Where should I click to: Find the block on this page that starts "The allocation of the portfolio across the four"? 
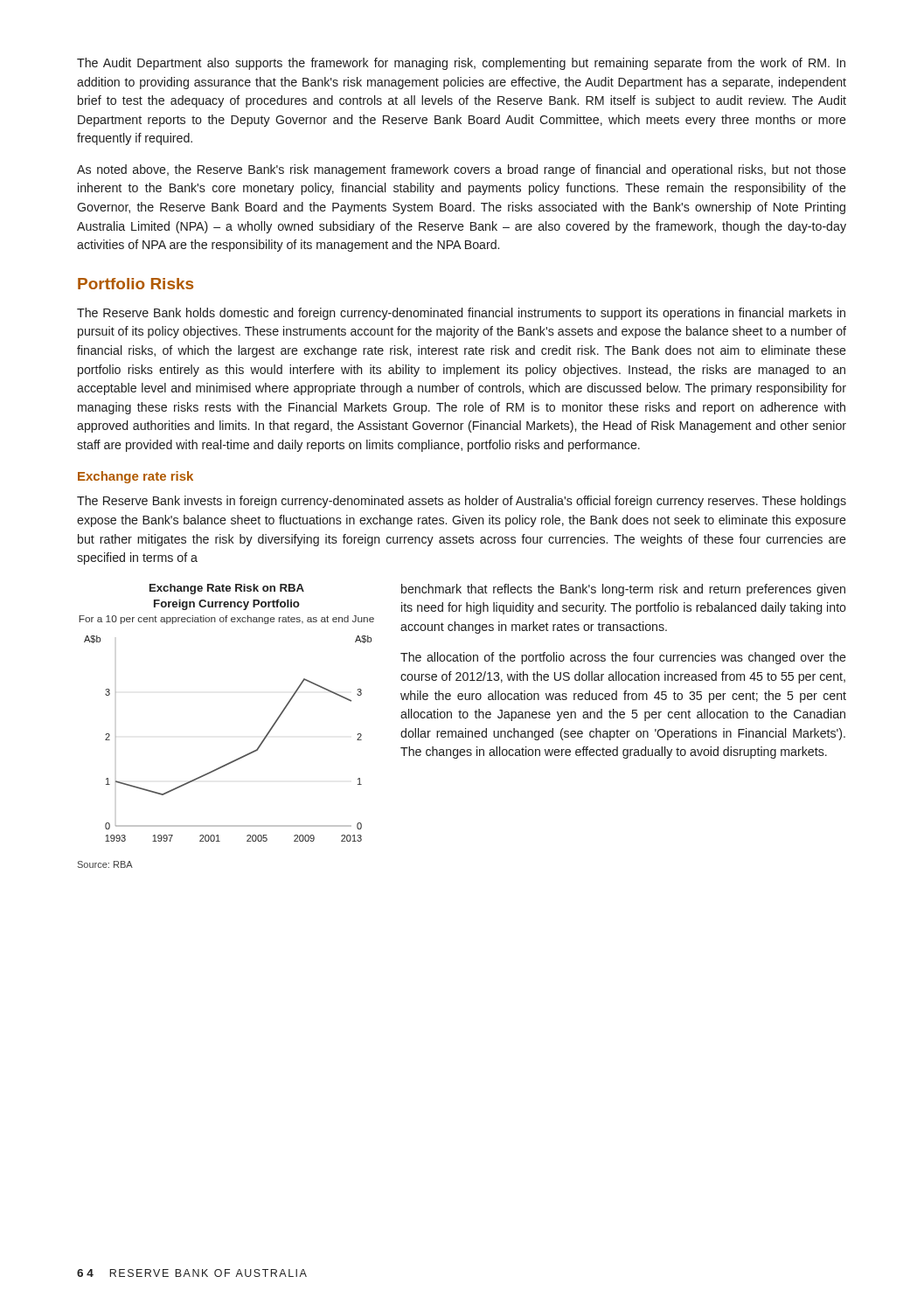click(623, 705)
